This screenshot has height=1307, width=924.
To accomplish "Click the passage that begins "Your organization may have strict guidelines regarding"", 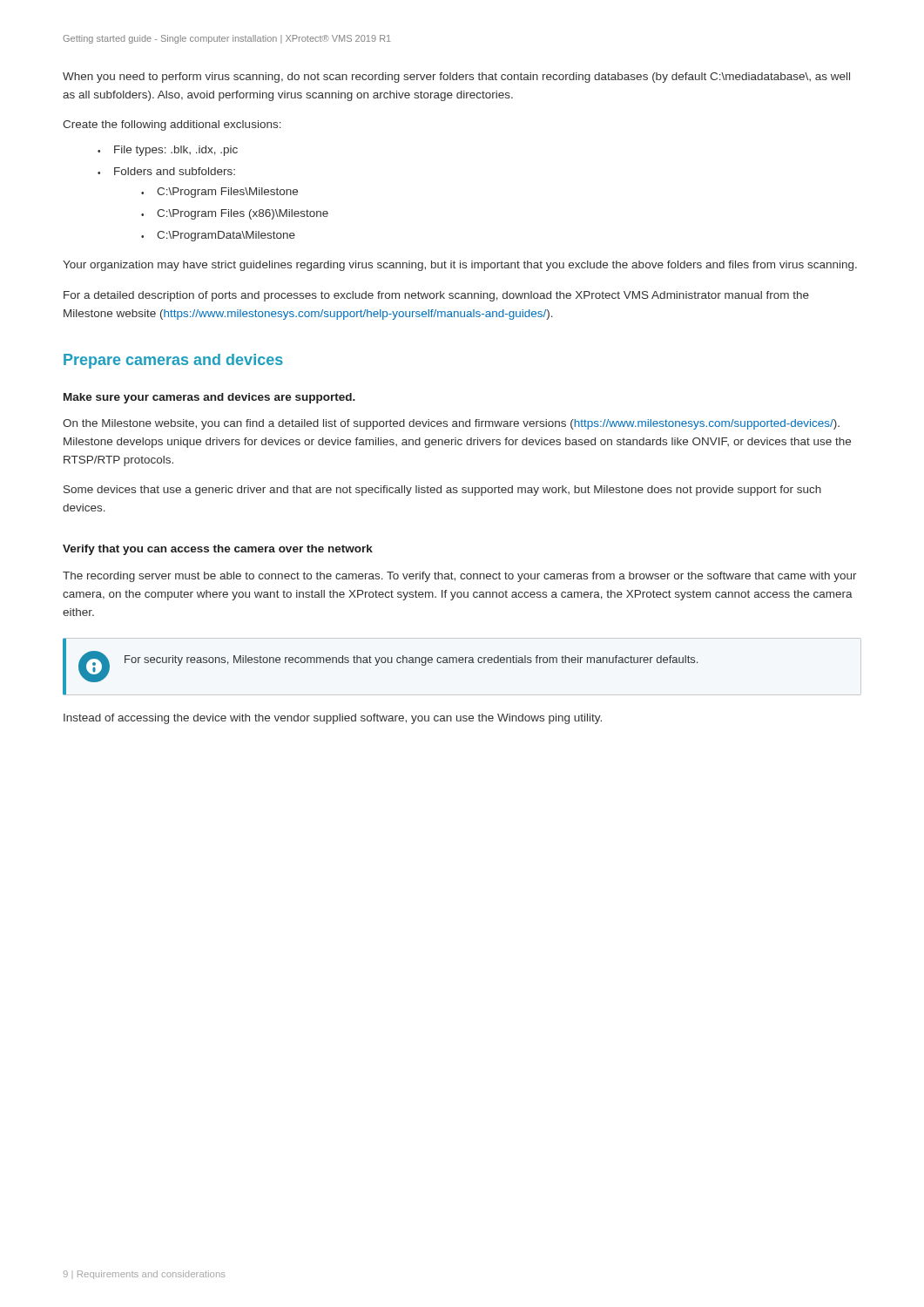I will [x=462, y=266].
